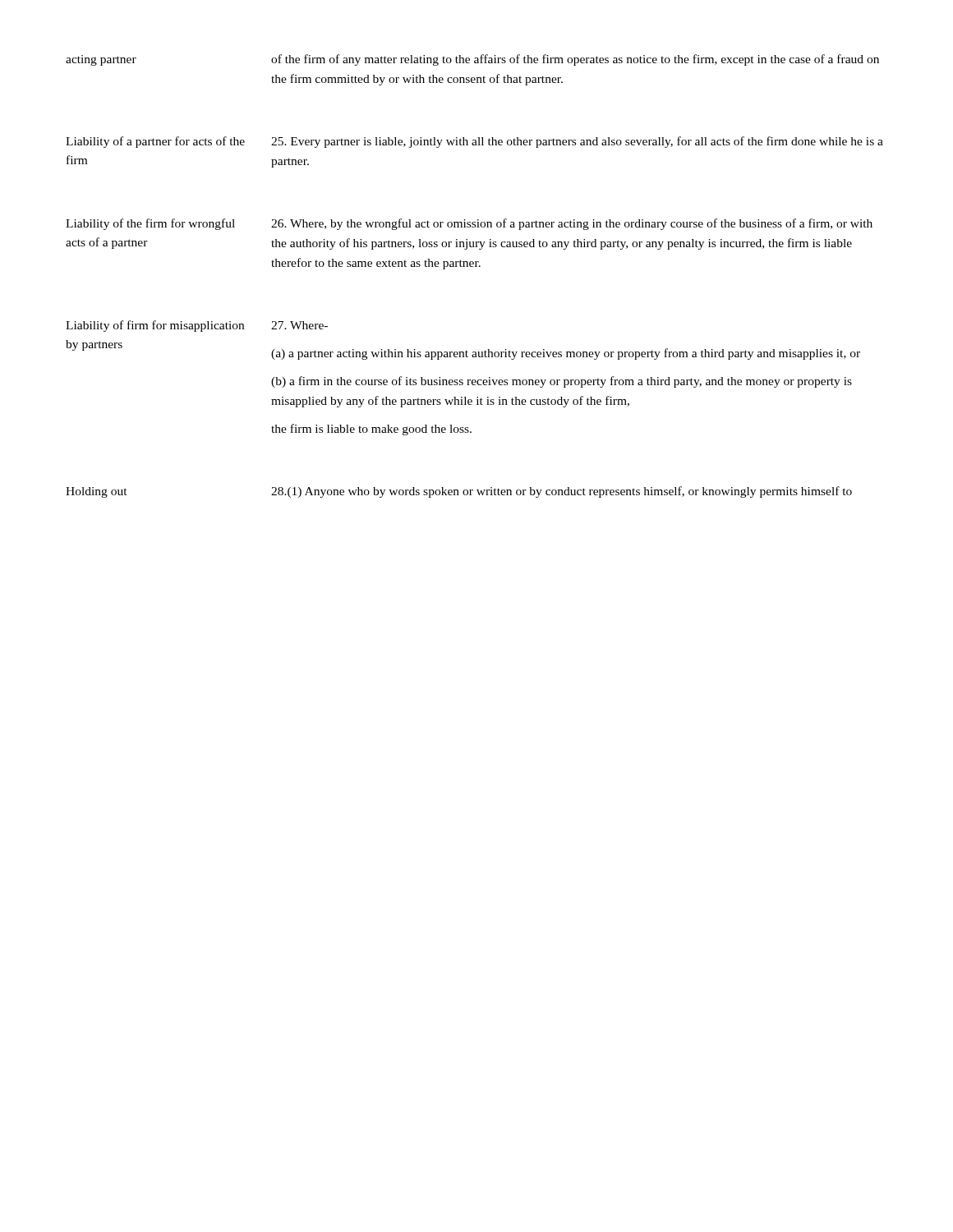The image size is (953, 1232).
Task: Locate the text block starting "(1) Anyone who by"
Action: [579, 491]
